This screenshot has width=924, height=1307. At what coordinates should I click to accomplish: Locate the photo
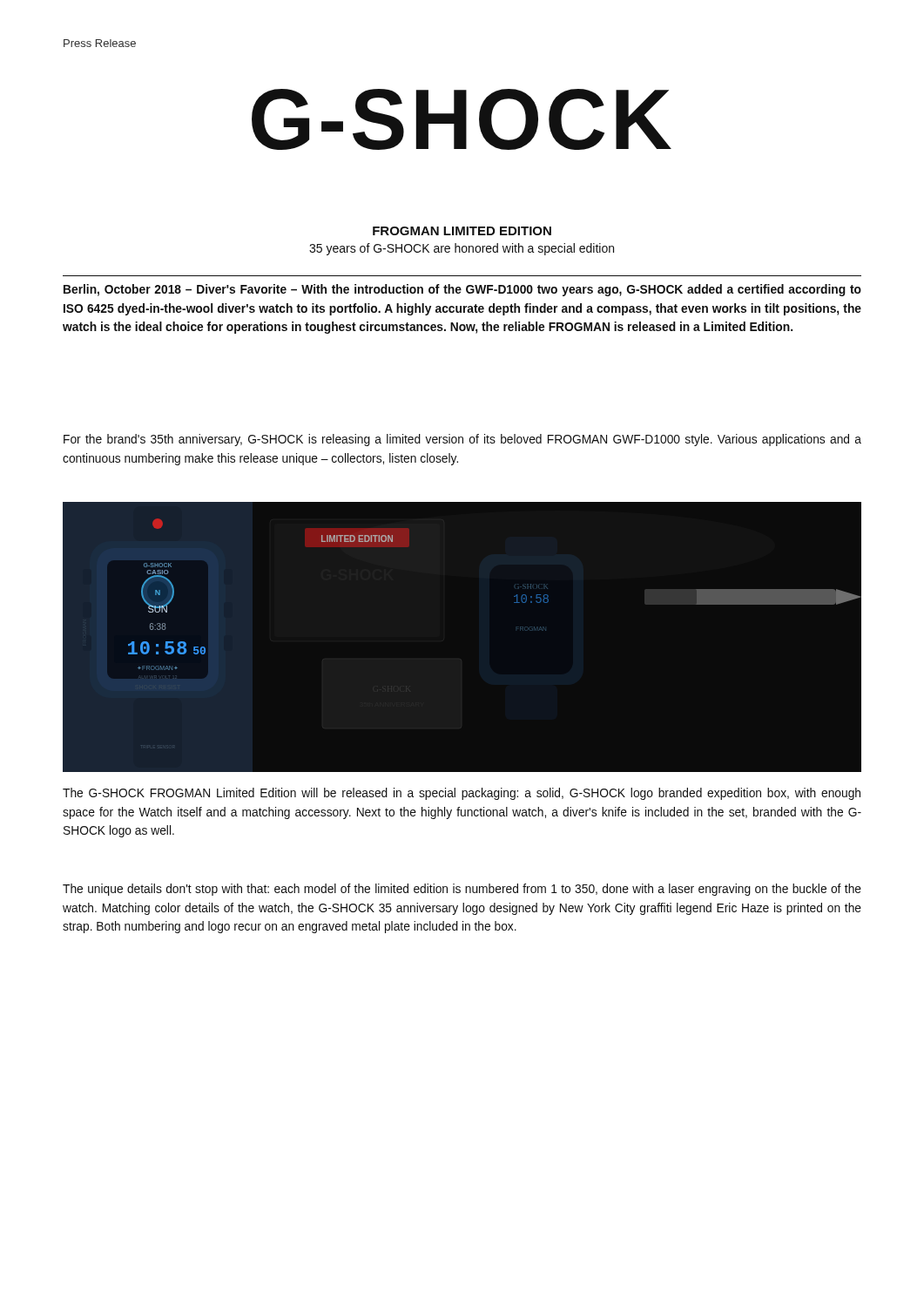click(x=462, y=637)
